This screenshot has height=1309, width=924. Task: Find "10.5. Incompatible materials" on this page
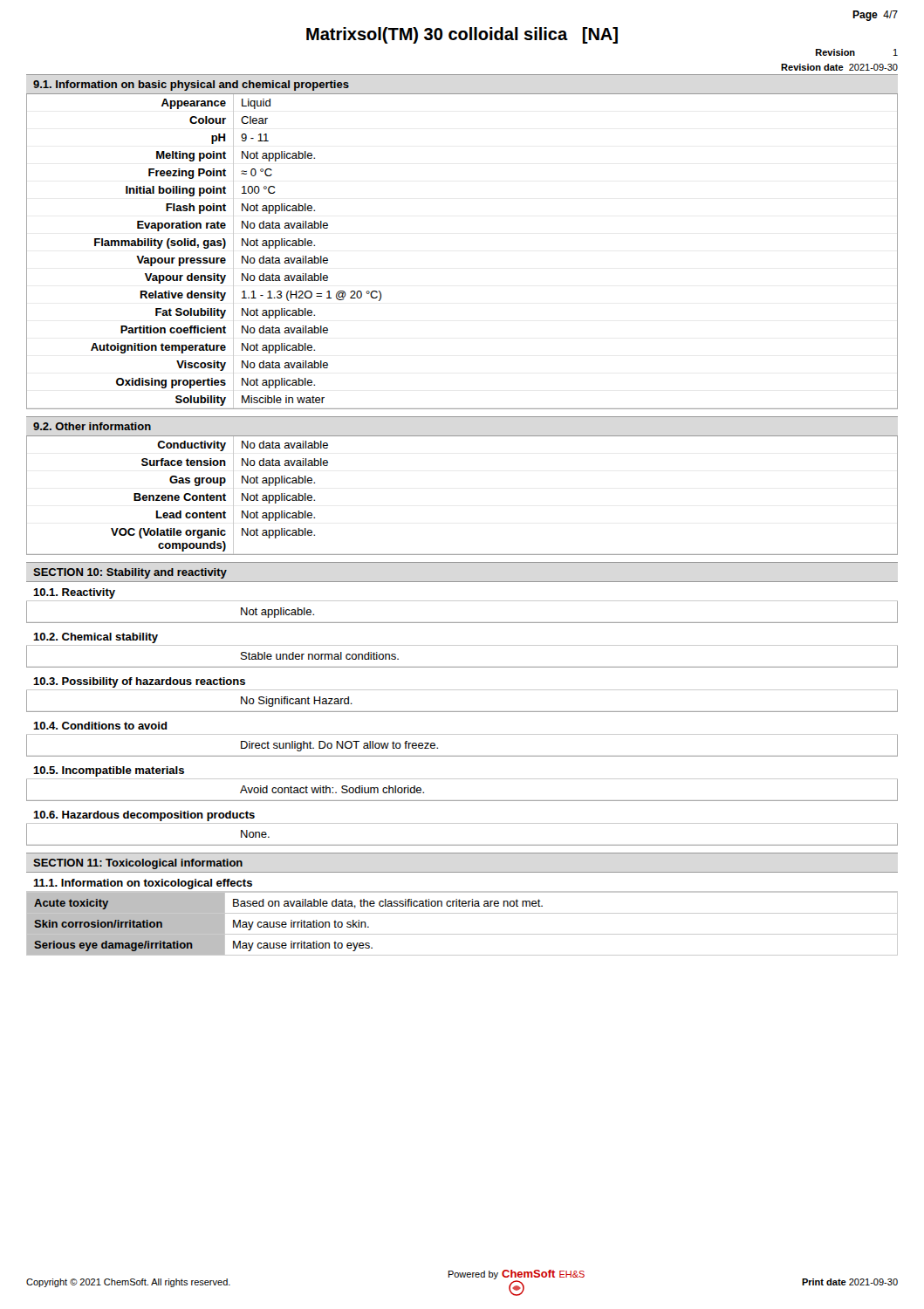(x=109, y=770)
